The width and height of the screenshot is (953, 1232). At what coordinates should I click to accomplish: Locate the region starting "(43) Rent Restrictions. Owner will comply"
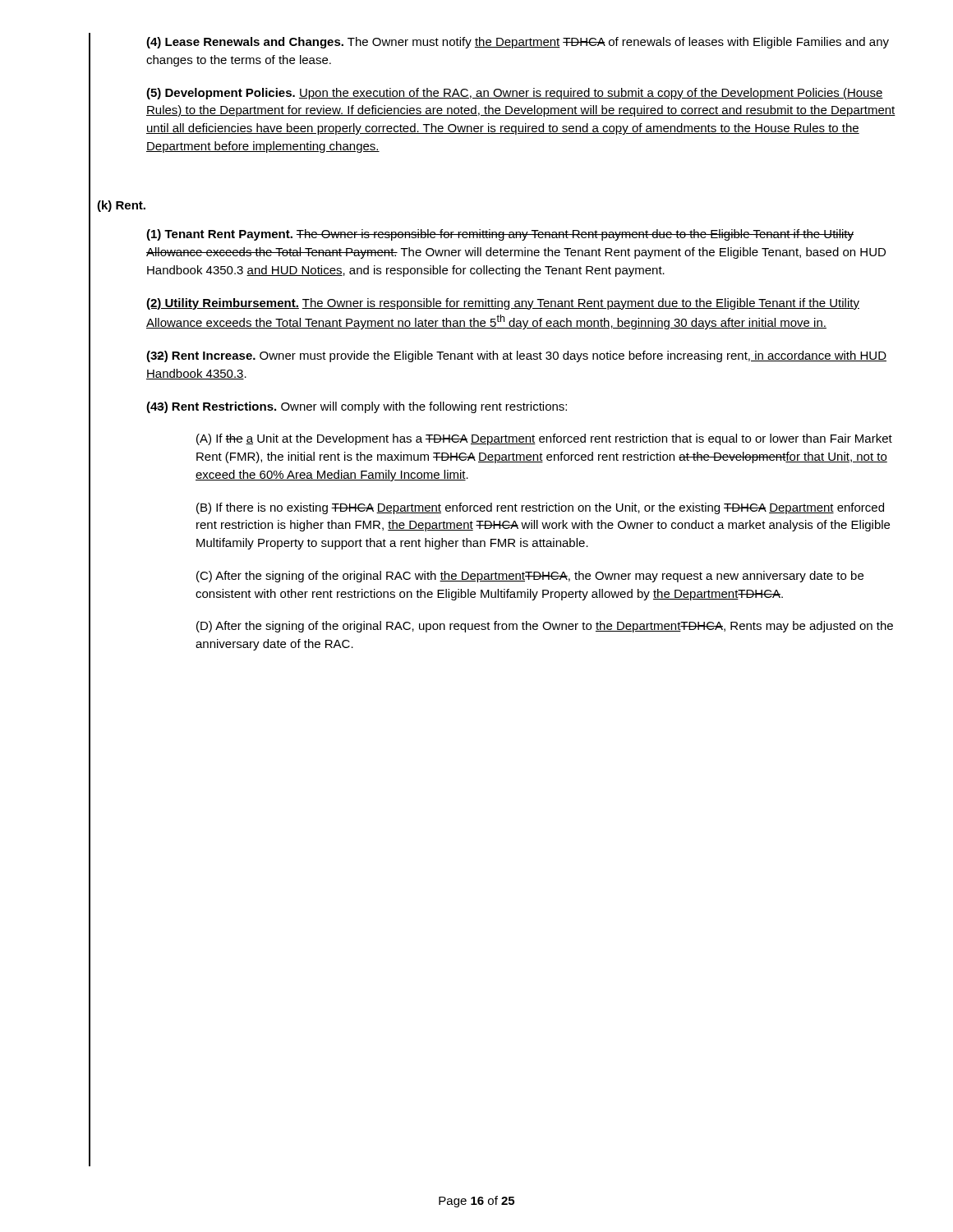(x=357, y=406)
